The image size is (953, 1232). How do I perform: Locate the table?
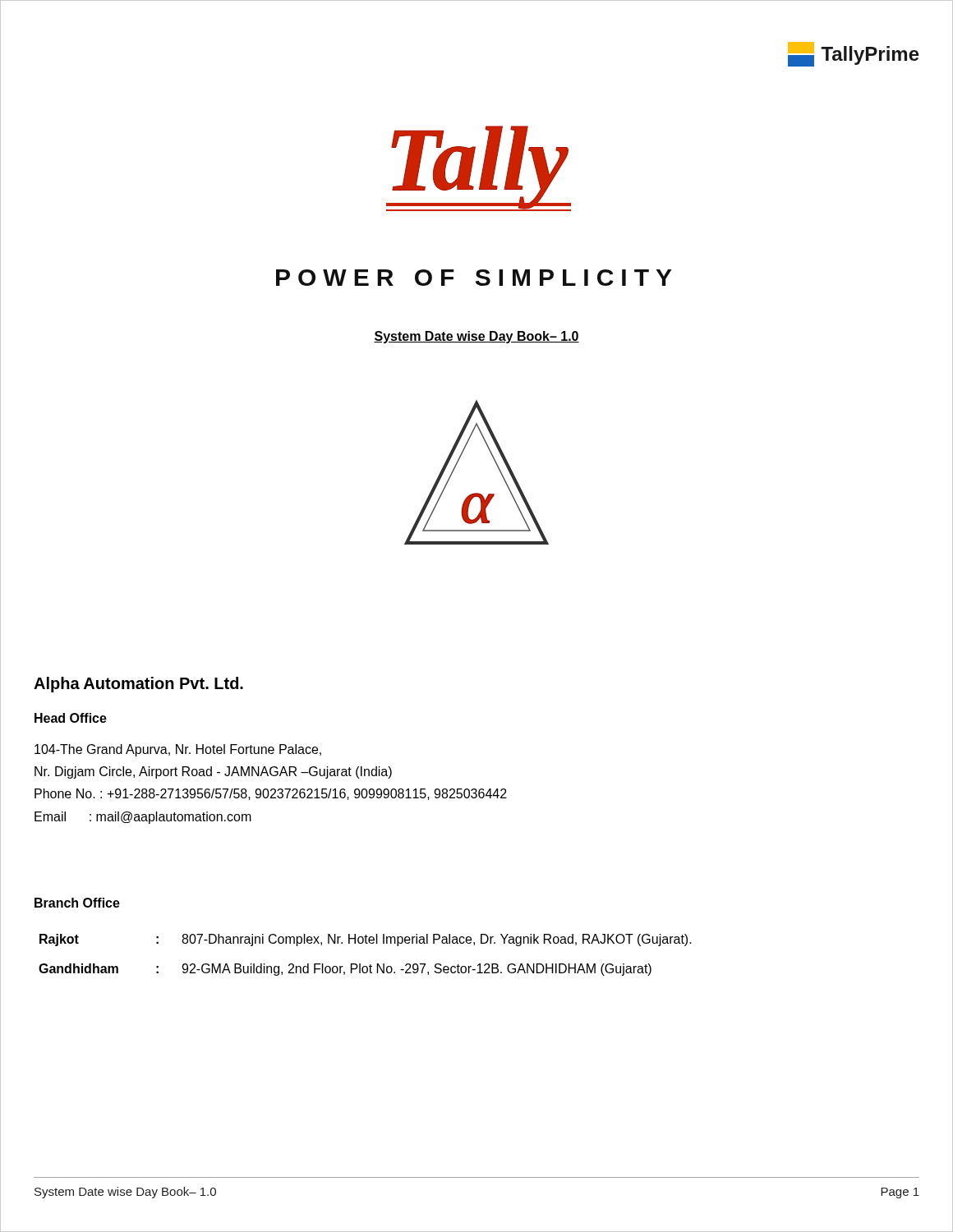(x=476, y=954)
